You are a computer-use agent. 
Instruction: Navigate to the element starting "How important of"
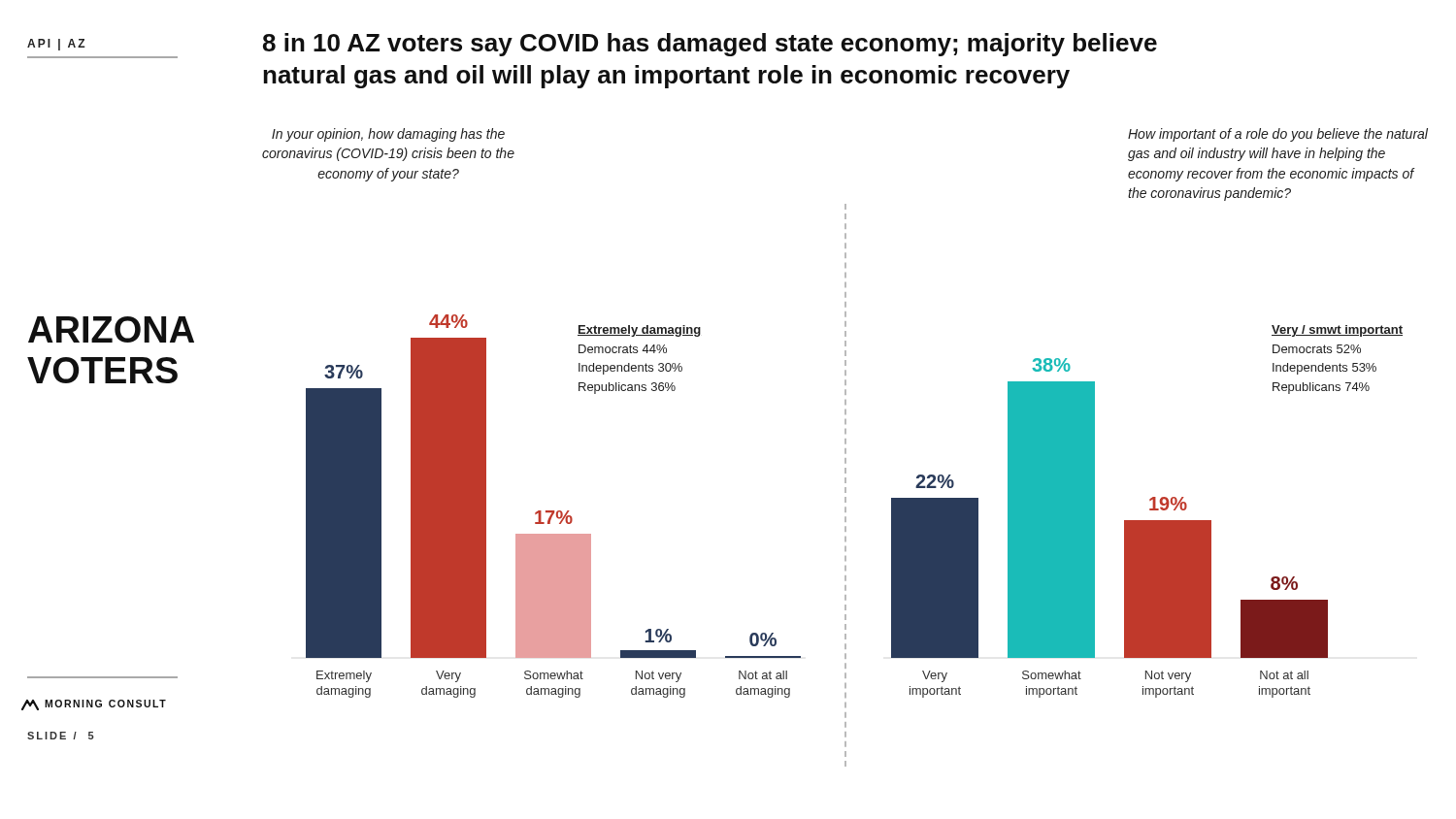1278,163
